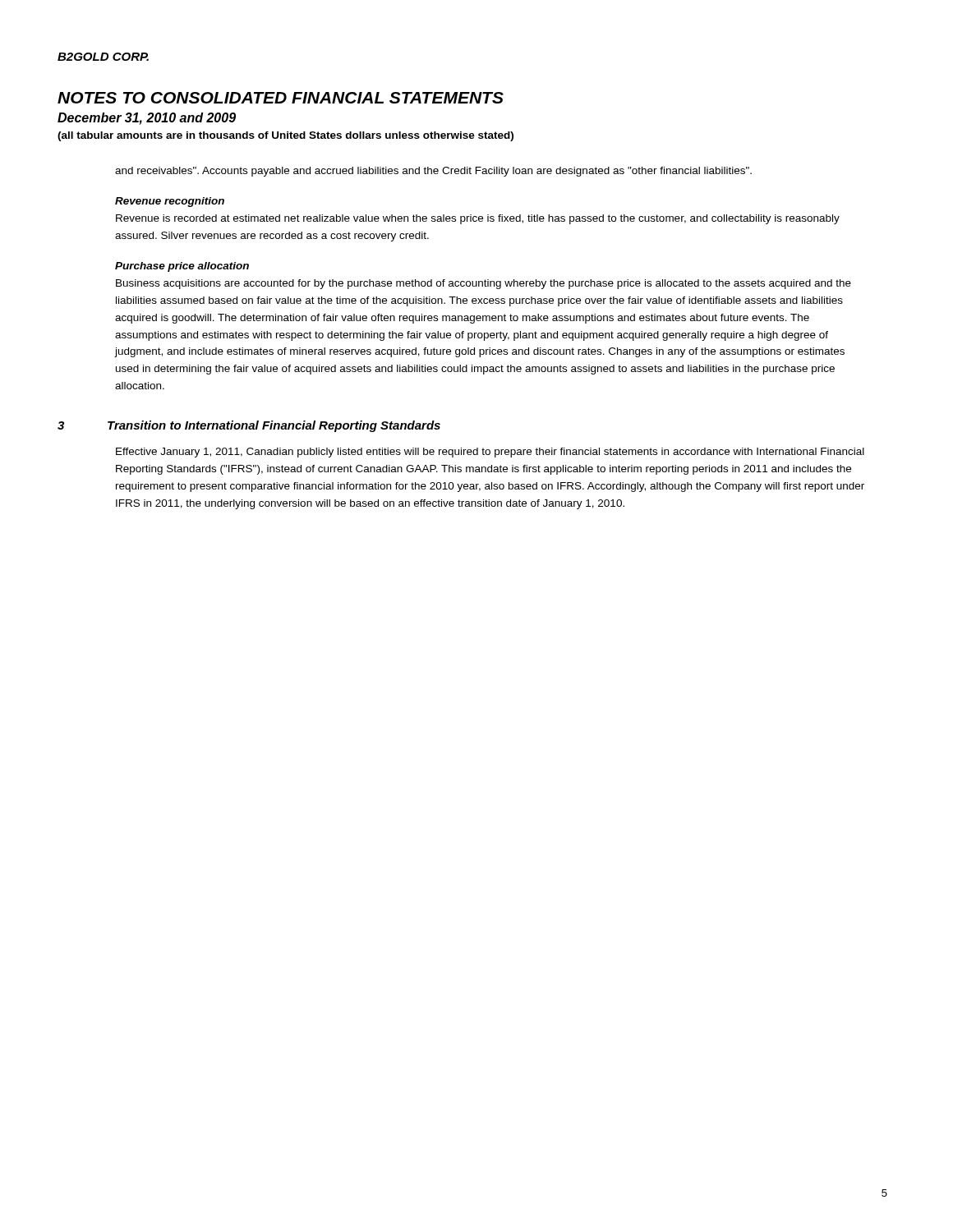This screenshot has width=953, height=1232.
Task: Point to the element starting "Effective January 1, 2011, Canadian publicly listed entities"
Action: coord(490,477)
